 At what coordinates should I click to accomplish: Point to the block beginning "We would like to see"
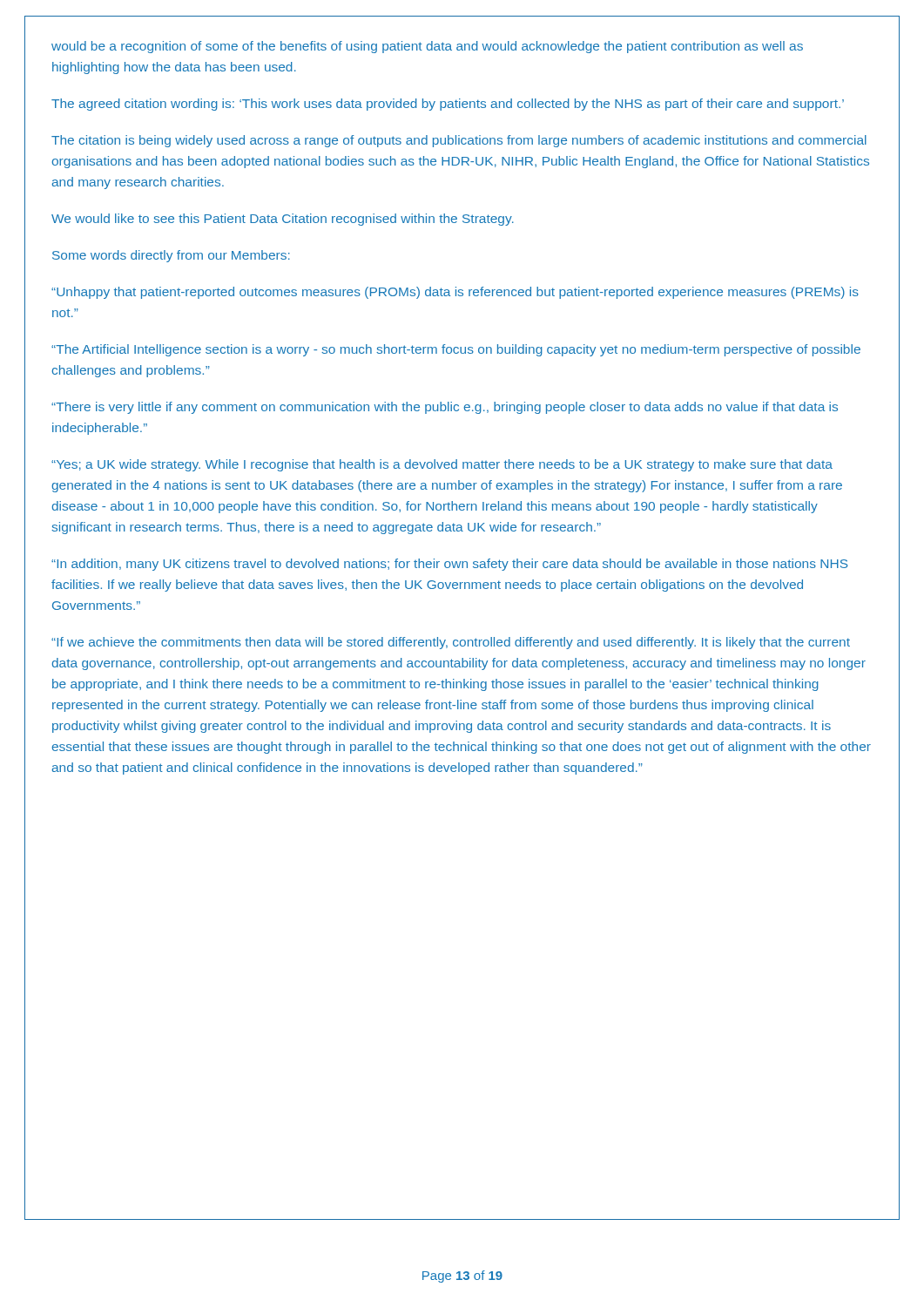click(x=283, y=218)
